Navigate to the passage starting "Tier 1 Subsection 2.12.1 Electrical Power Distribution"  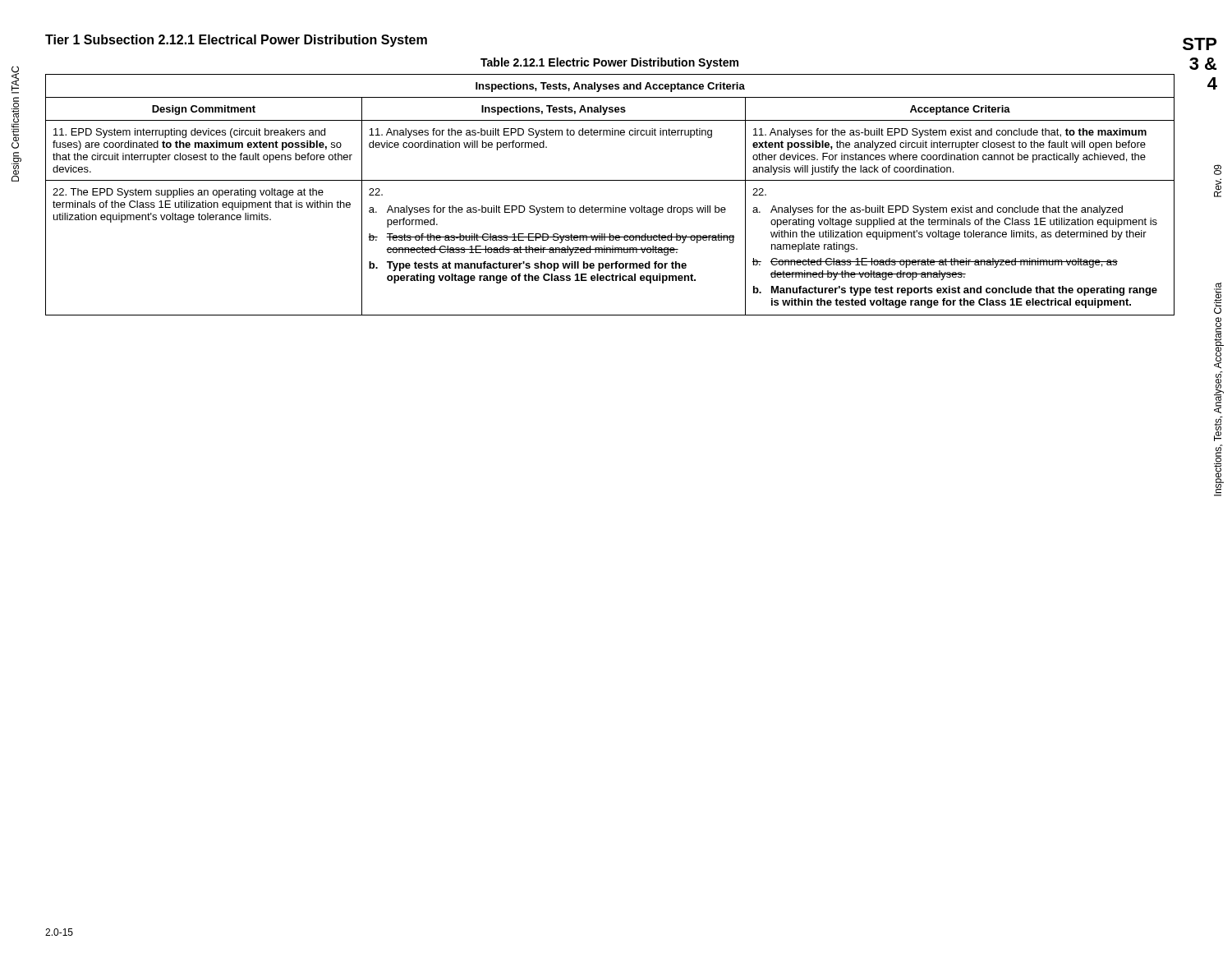[236, 40]
